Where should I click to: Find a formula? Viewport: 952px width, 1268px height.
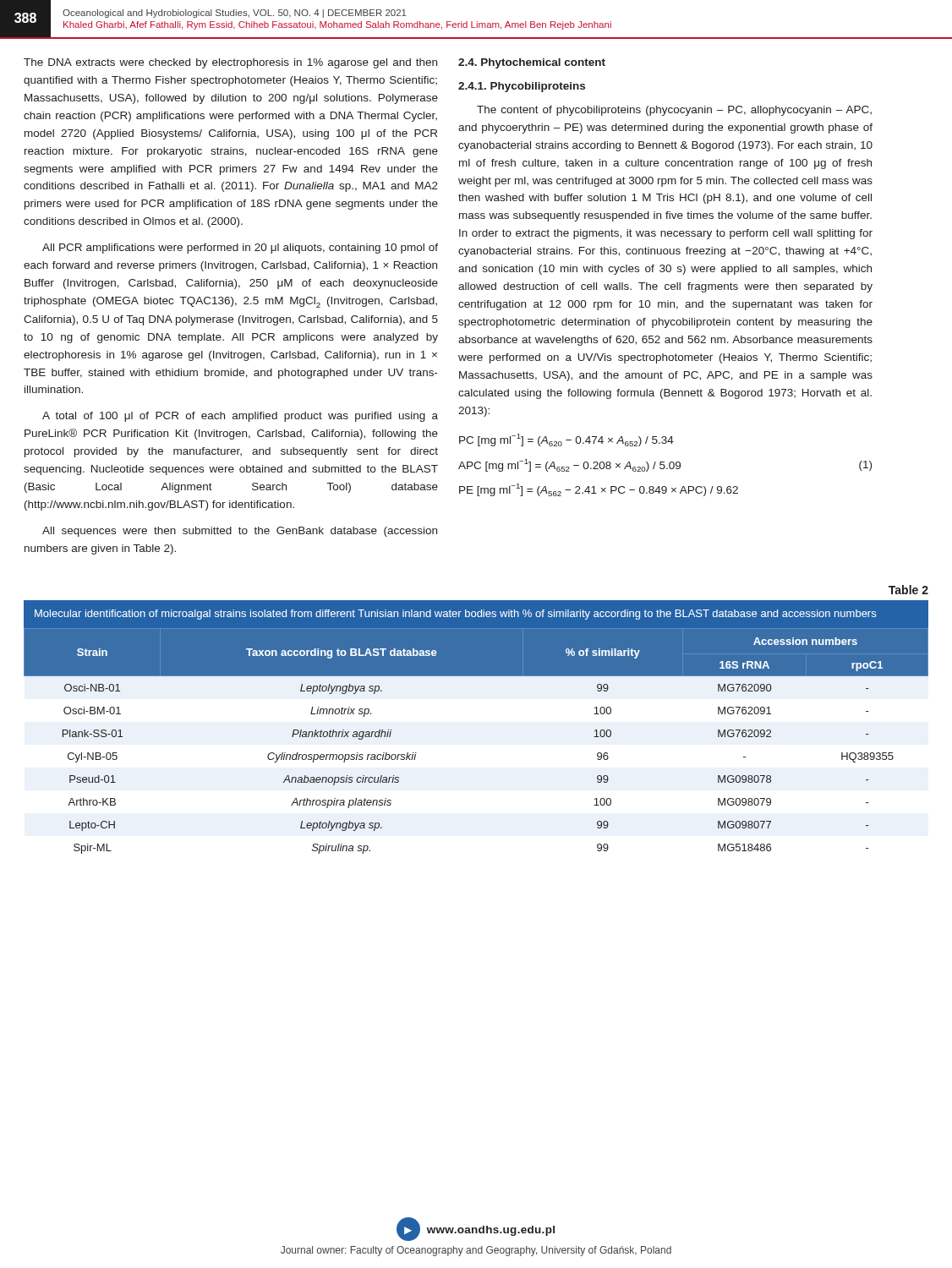coord(665,465)
